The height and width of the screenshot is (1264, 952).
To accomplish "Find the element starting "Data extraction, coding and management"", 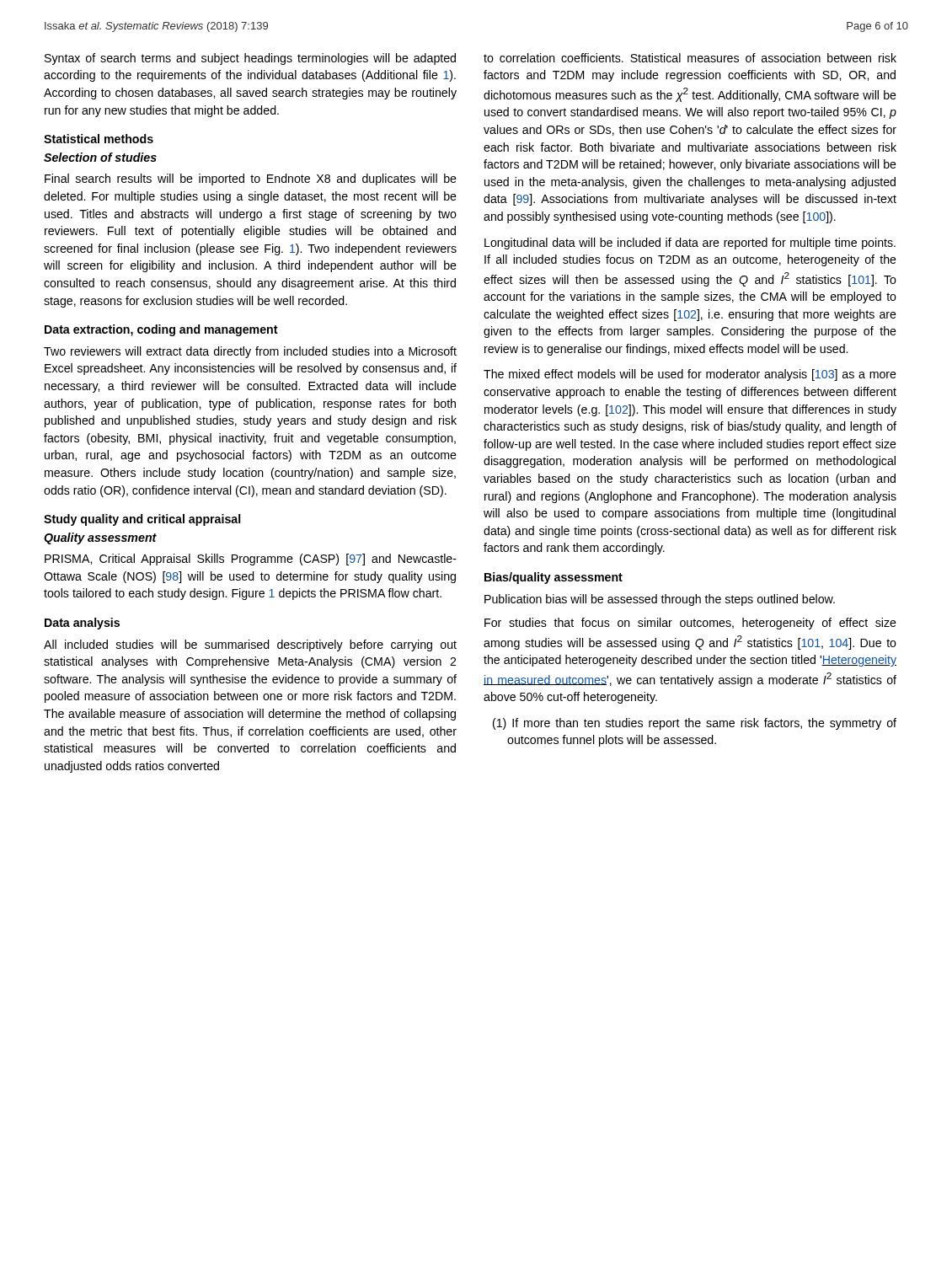I will (x=161, y=330).
